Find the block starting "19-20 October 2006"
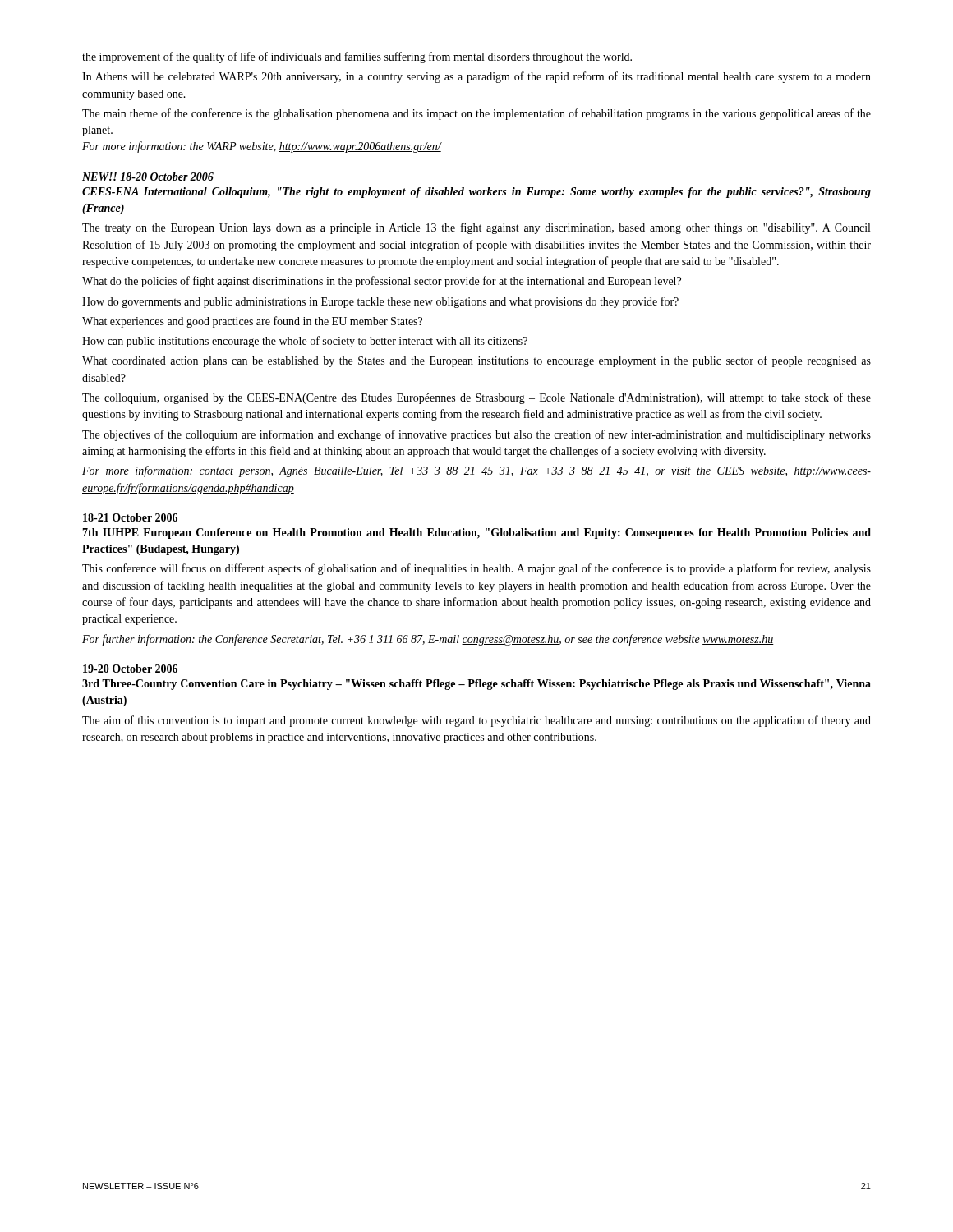This screenshot has width=953, height=1232. click(x=130, y=669)
